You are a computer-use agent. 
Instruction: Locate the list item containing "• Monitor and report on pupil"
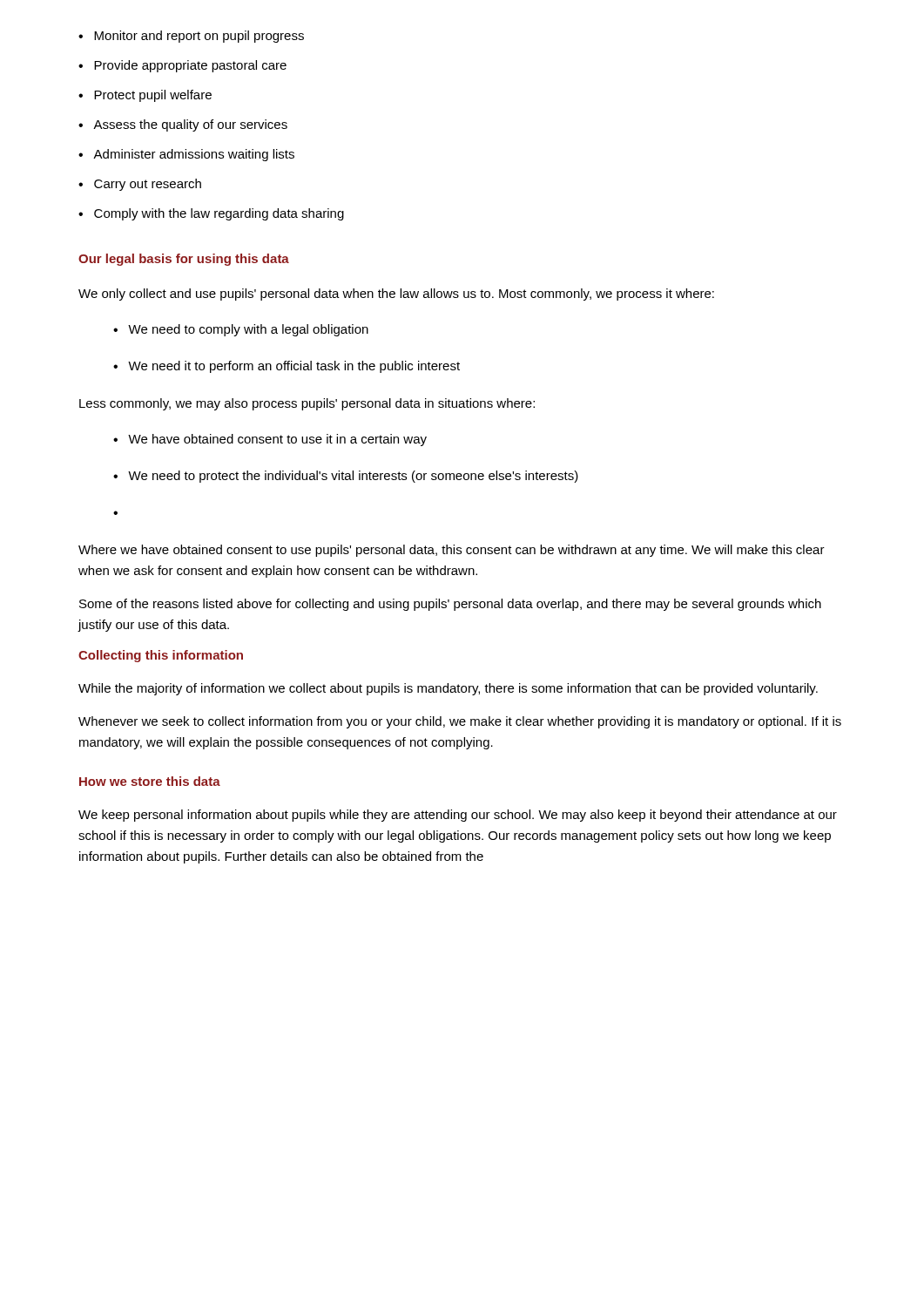point(191,37)
